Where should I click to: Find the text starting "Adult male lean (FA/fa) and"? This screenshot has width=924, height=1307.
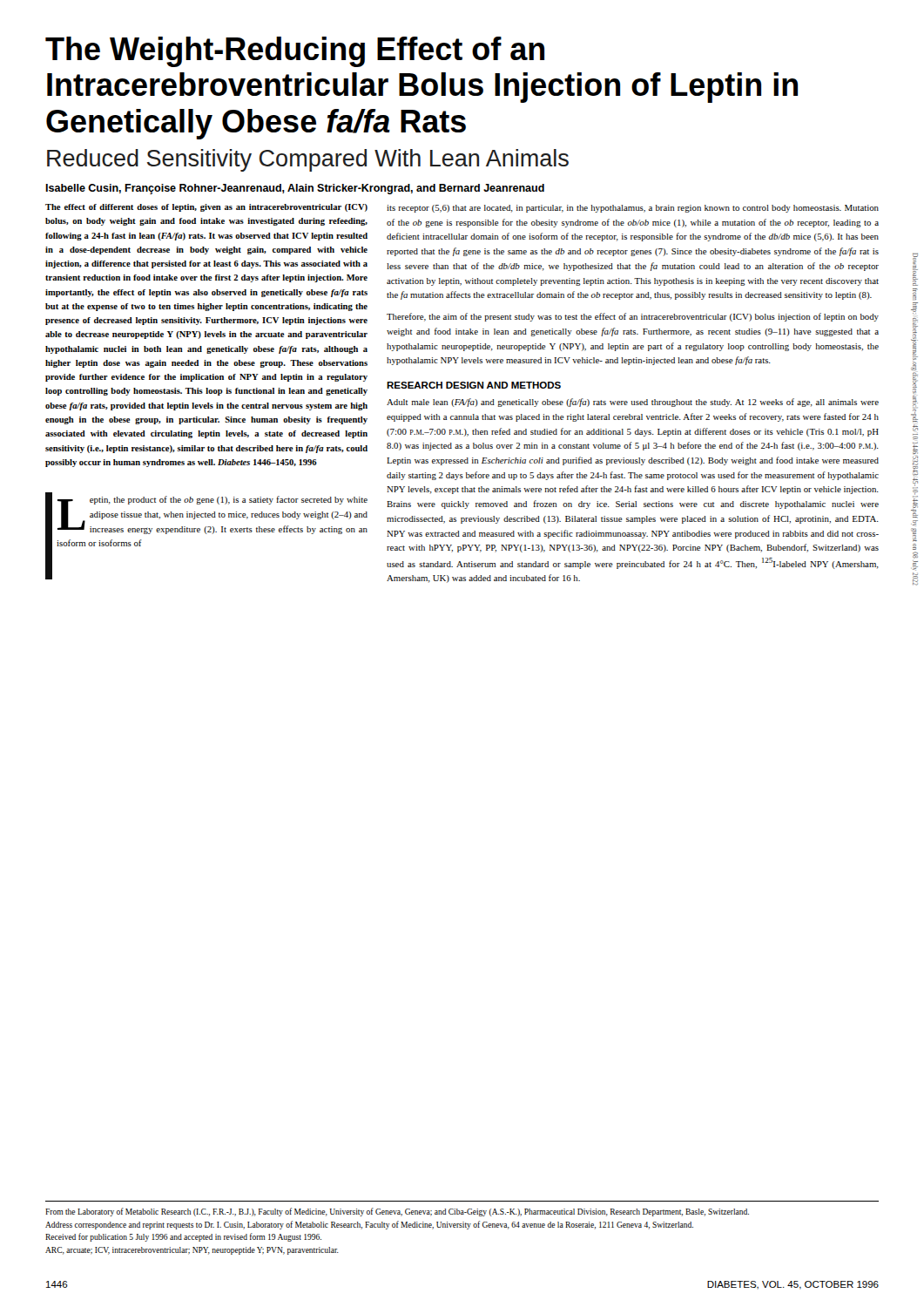tap(633, 490)
